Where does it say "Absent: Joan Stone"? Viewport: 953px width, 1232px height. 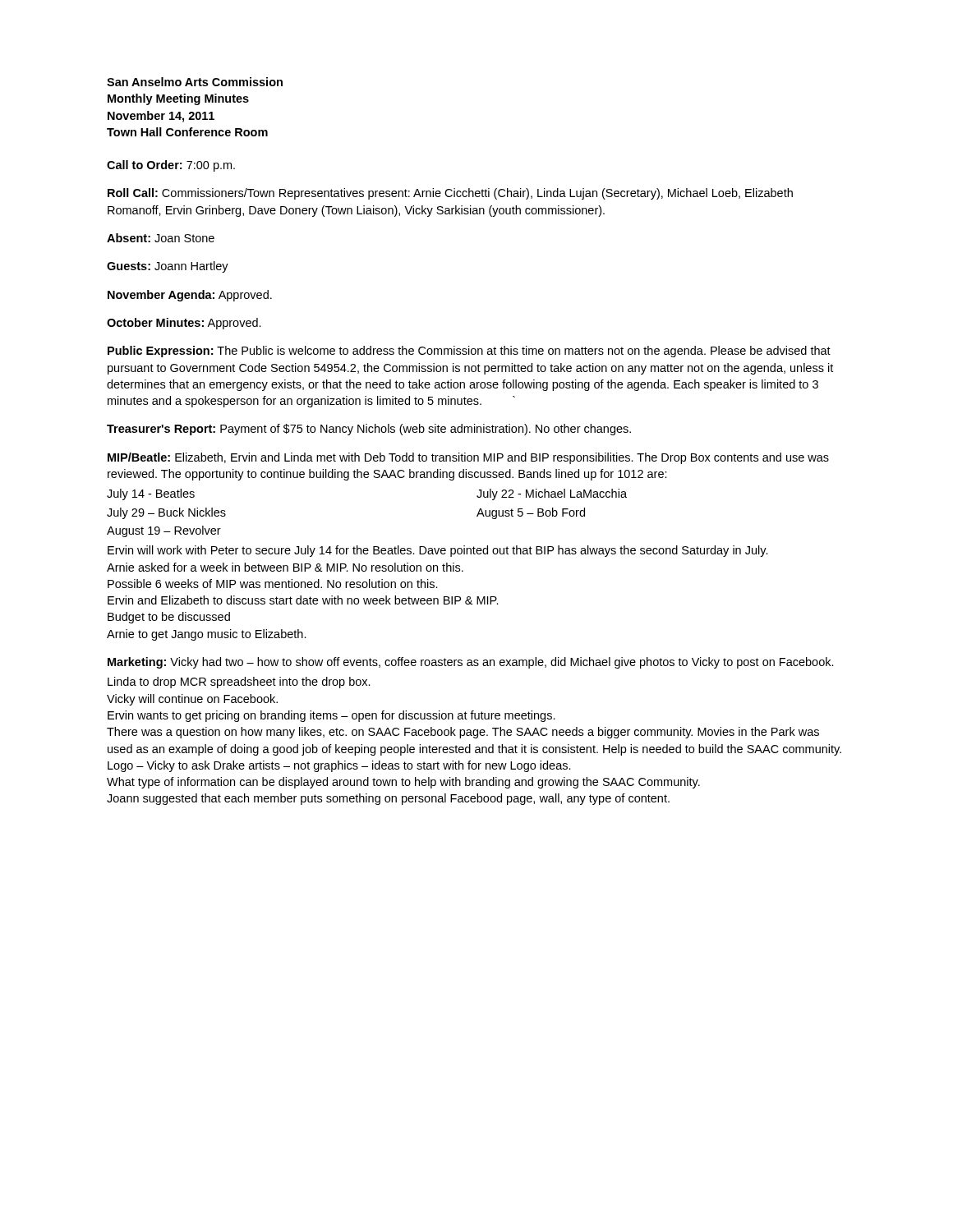tap(161, 238)
